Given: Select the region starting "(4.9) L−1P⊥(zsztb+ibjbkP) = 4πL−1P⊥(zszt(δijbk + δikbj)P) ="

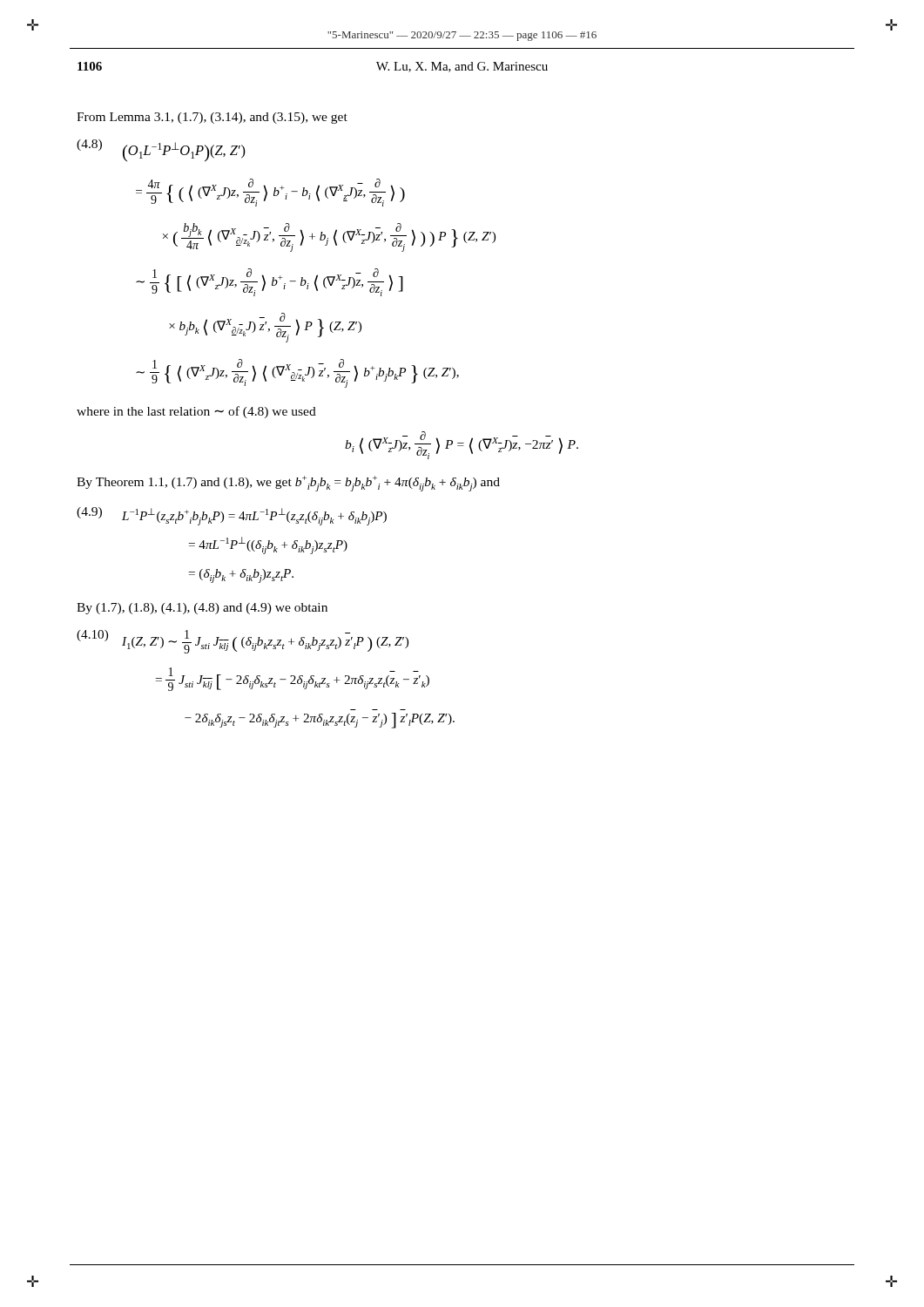Looking at the screenshot, I should point(232,516).
